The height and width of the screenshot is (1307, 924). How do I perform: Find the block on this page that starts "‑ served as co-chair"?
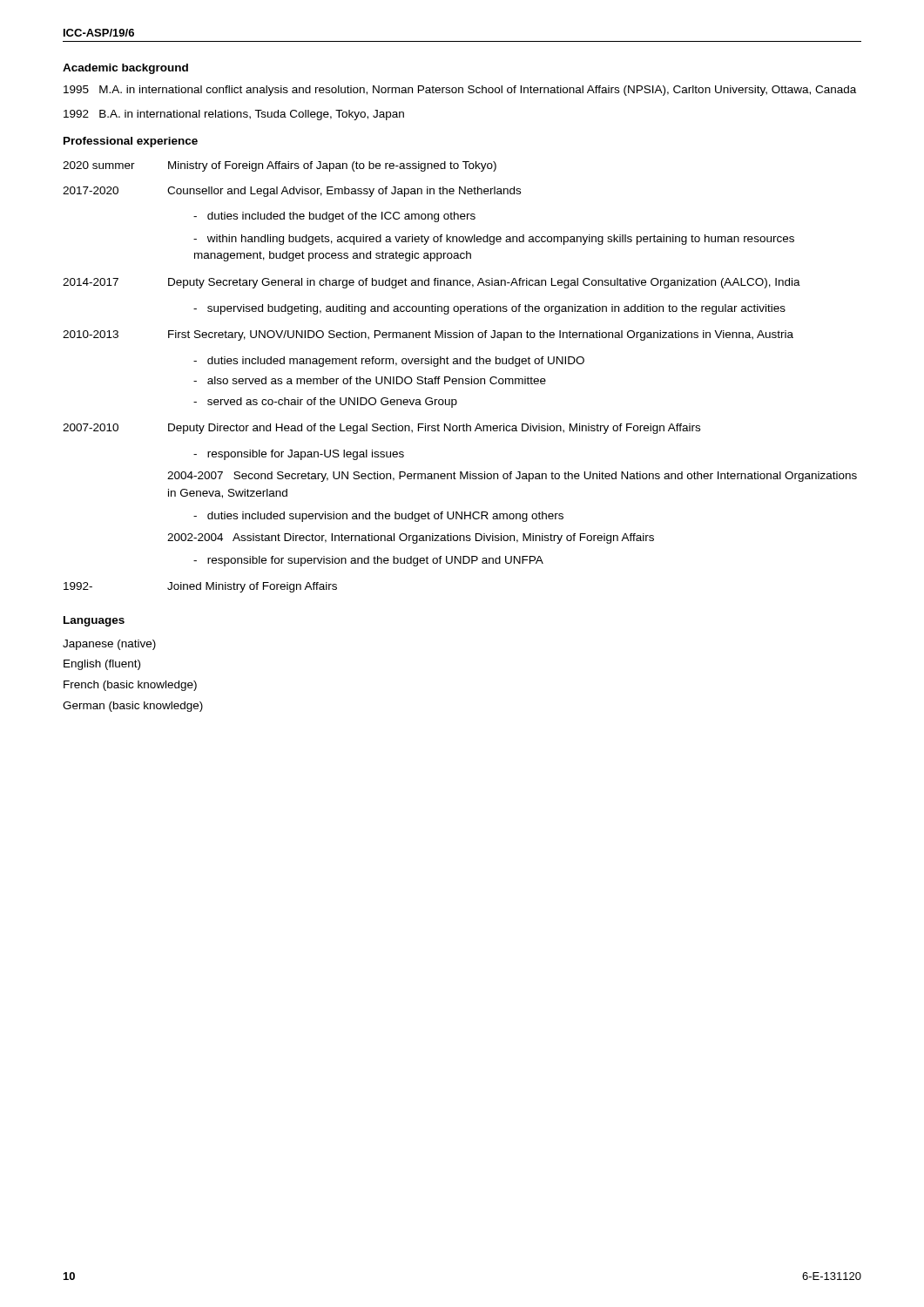pyautogui.click(x=325, y=401)
